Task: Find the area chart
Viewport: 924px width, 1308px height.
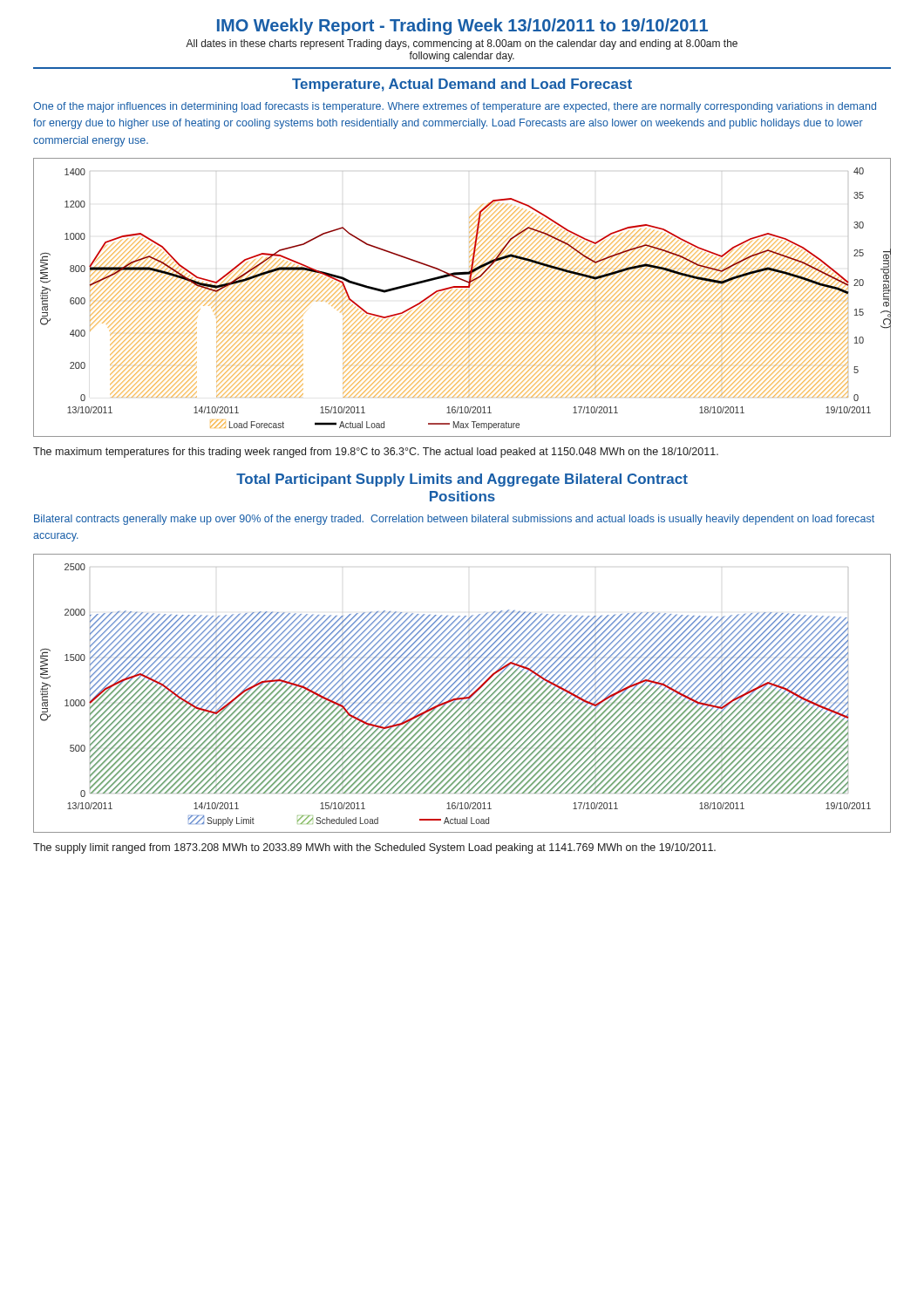Action: 462,693
